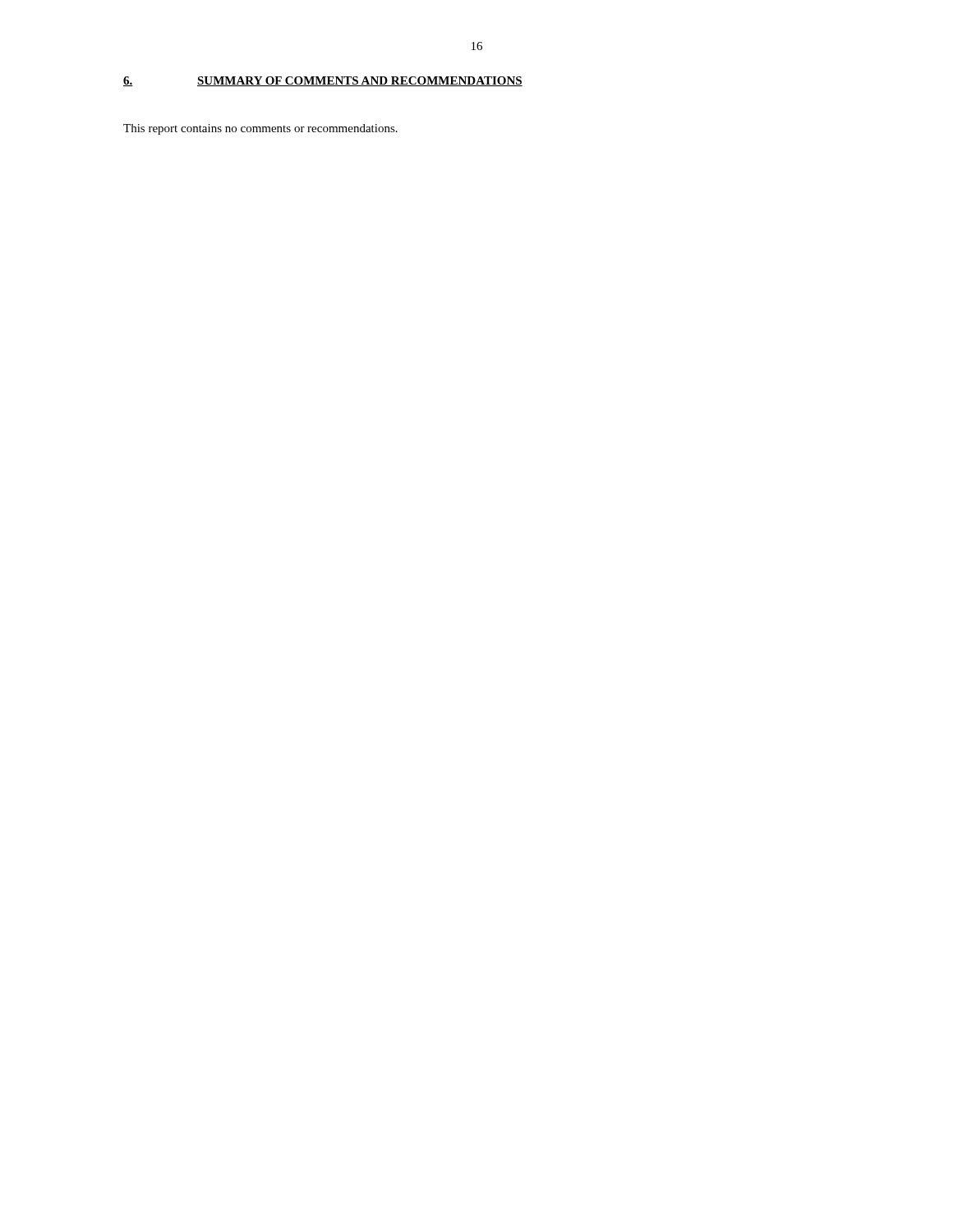This screenshot has width=953, height=1232.
Task: Click on the text block containing "This report contains"
Action: click(261, 128)
